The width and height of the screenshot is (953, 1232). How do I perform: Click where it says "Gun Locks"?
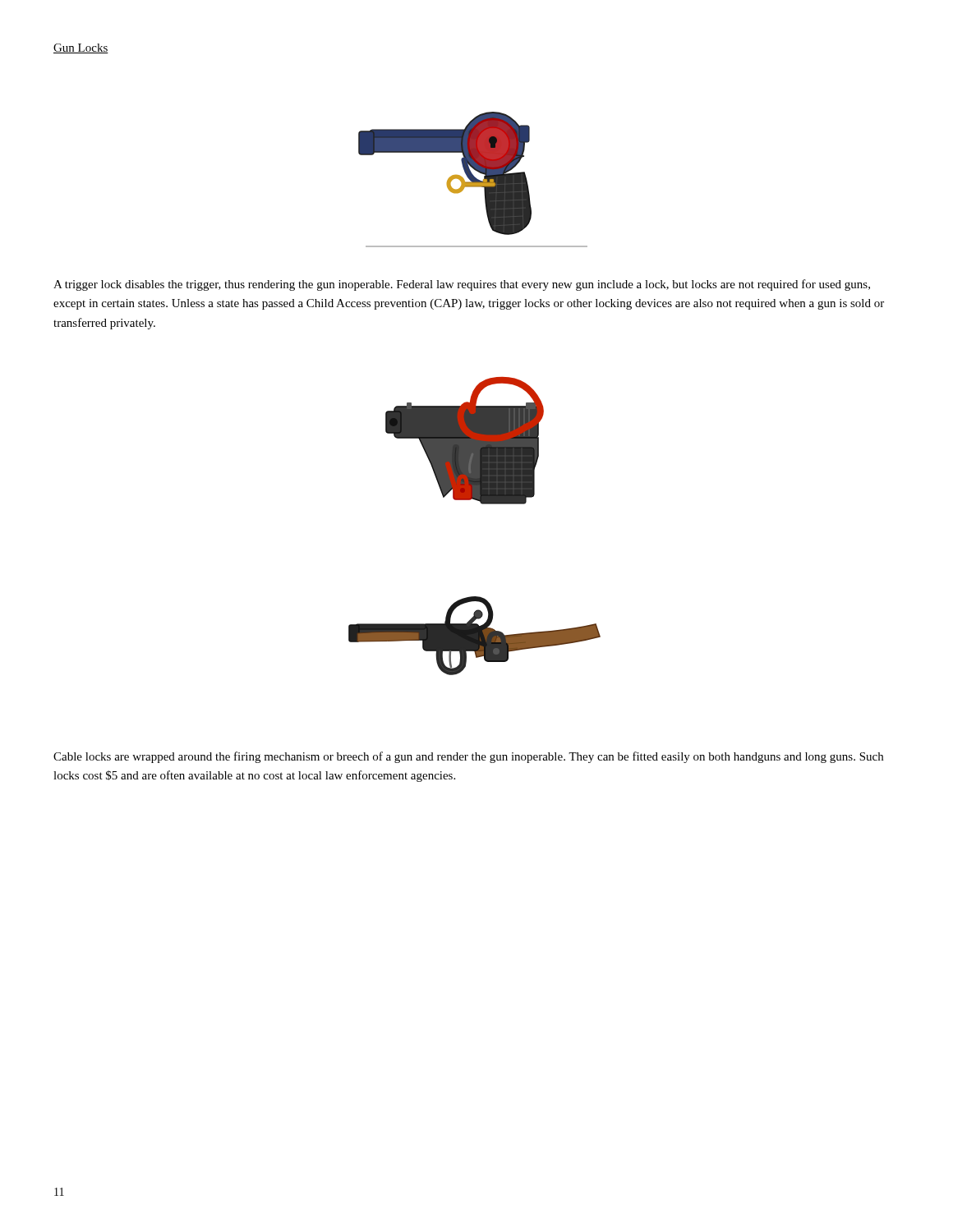81,48
